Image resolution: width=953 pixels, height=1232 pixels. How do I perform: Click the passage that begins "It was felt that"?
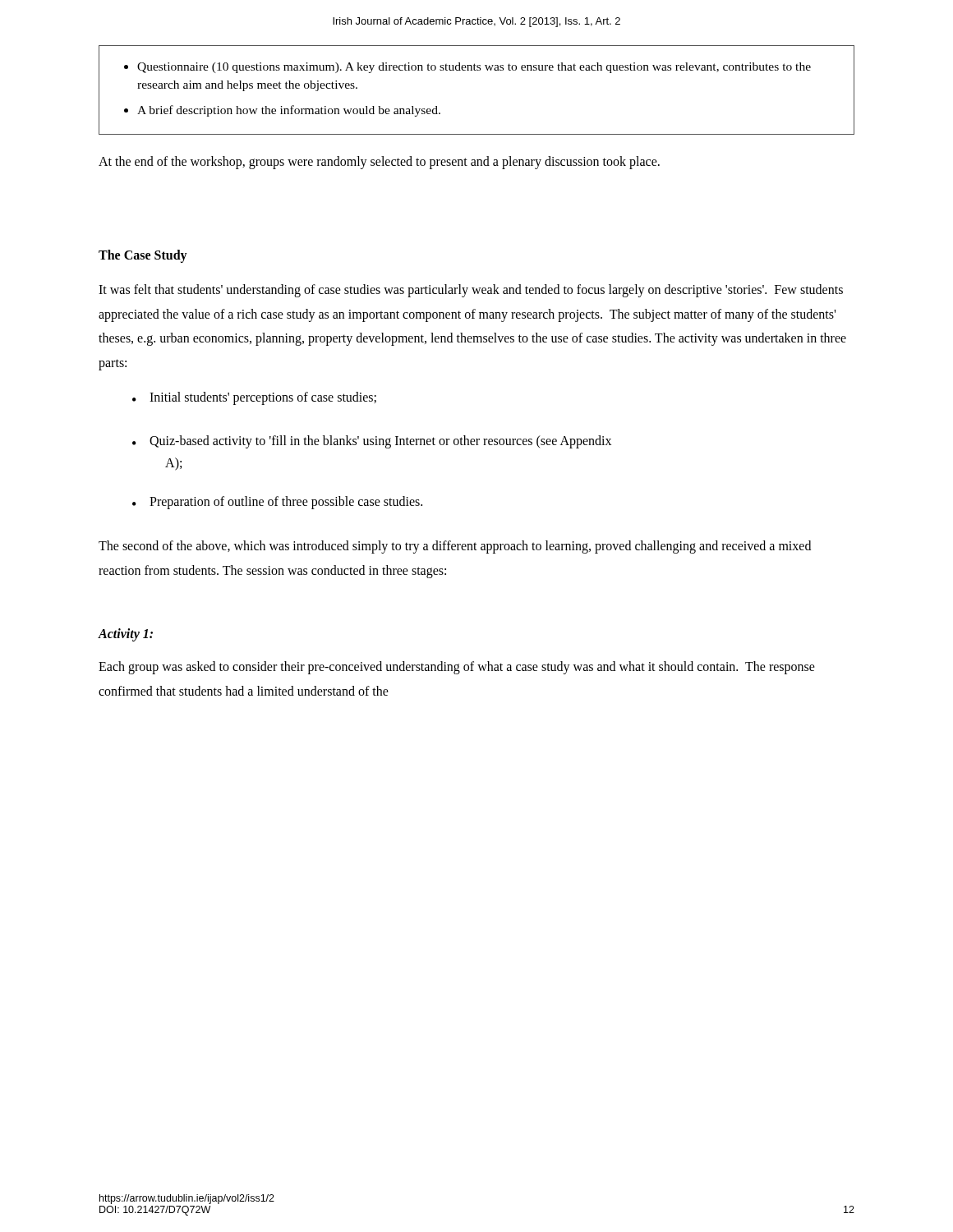tap(472, 326)
